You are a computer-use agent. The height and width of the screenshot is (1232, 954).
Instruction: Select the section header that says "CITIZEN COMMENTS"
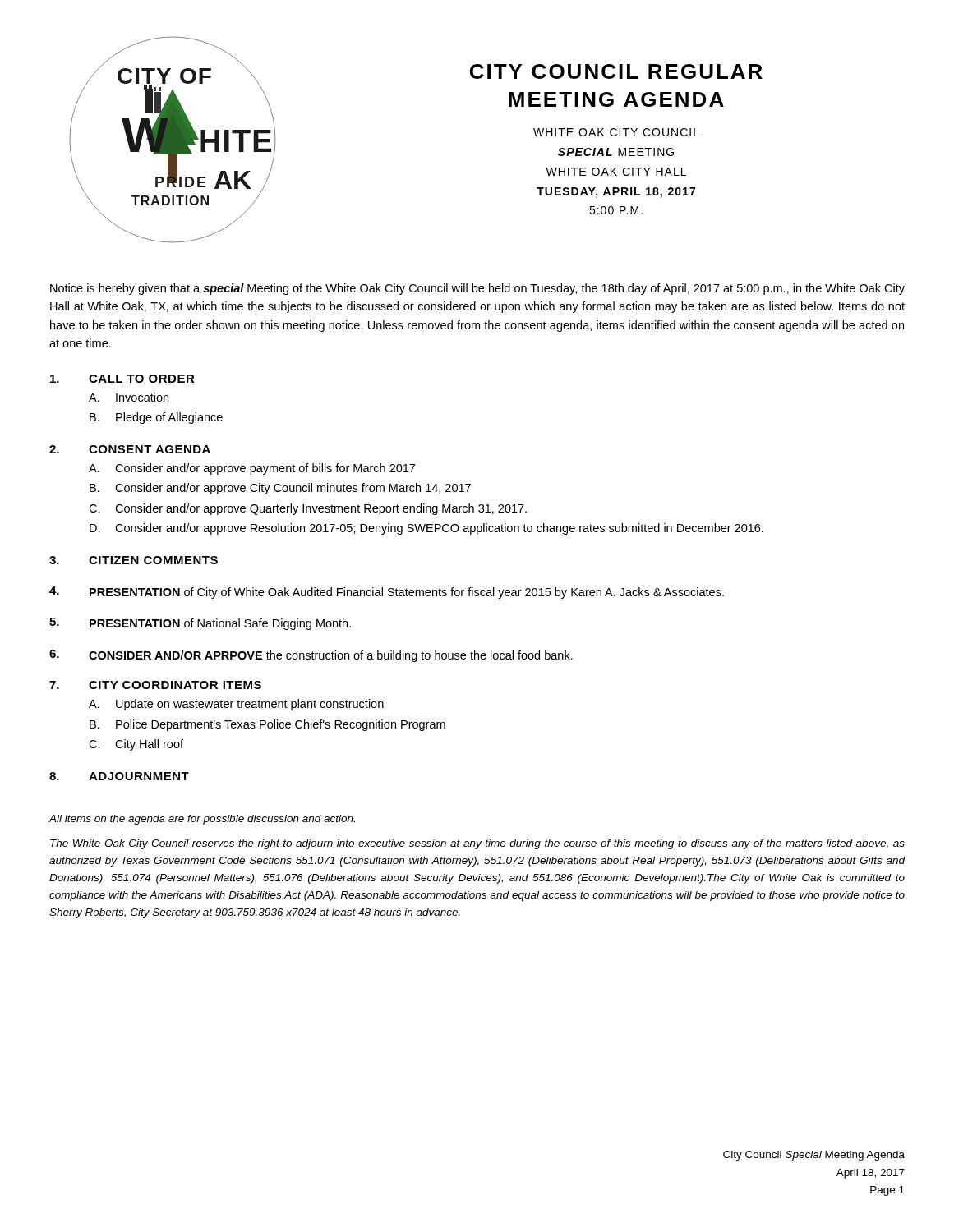[154, 560]
